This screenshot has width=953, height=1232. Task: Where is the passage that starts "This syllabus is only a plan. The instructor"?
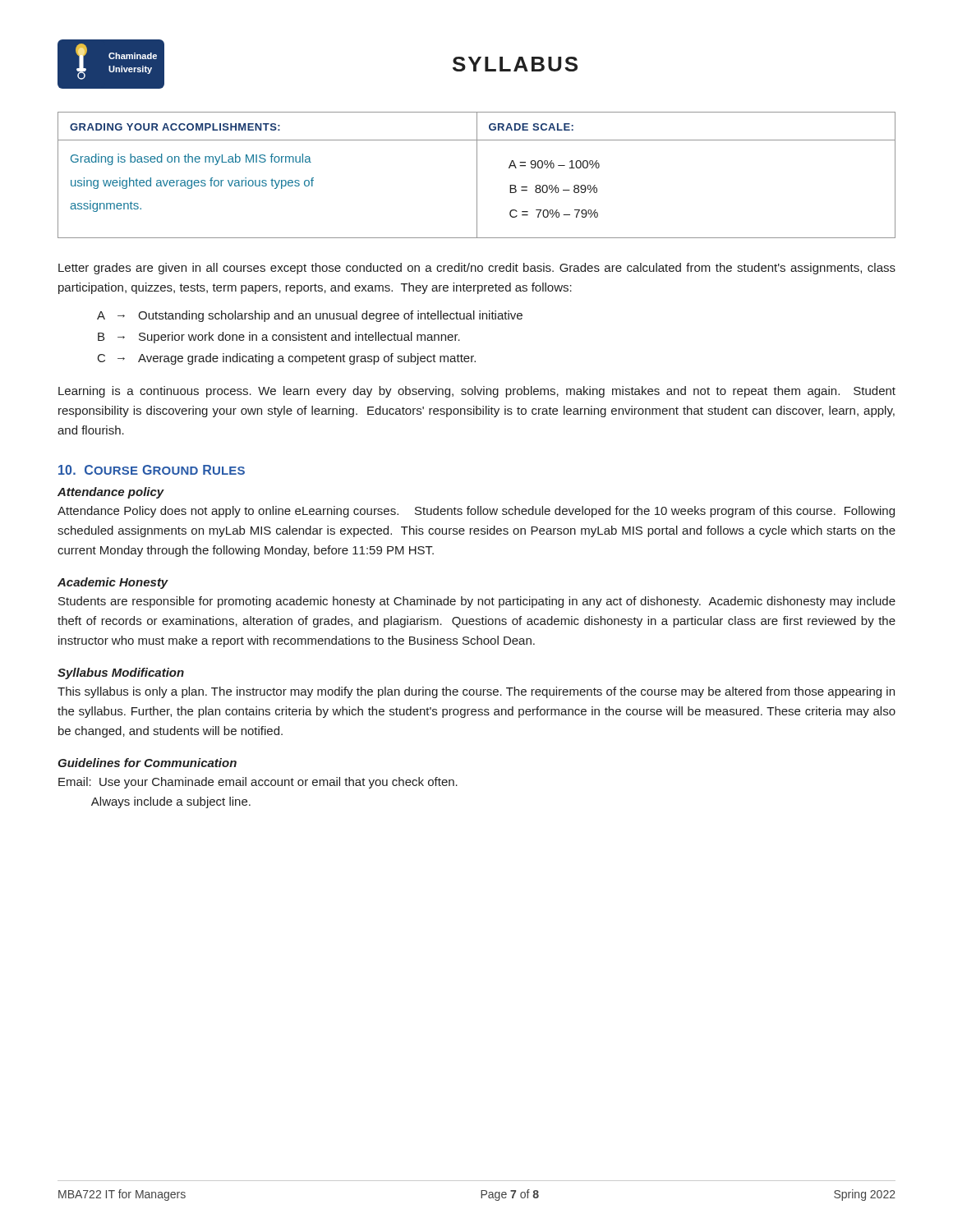point(476,711)
